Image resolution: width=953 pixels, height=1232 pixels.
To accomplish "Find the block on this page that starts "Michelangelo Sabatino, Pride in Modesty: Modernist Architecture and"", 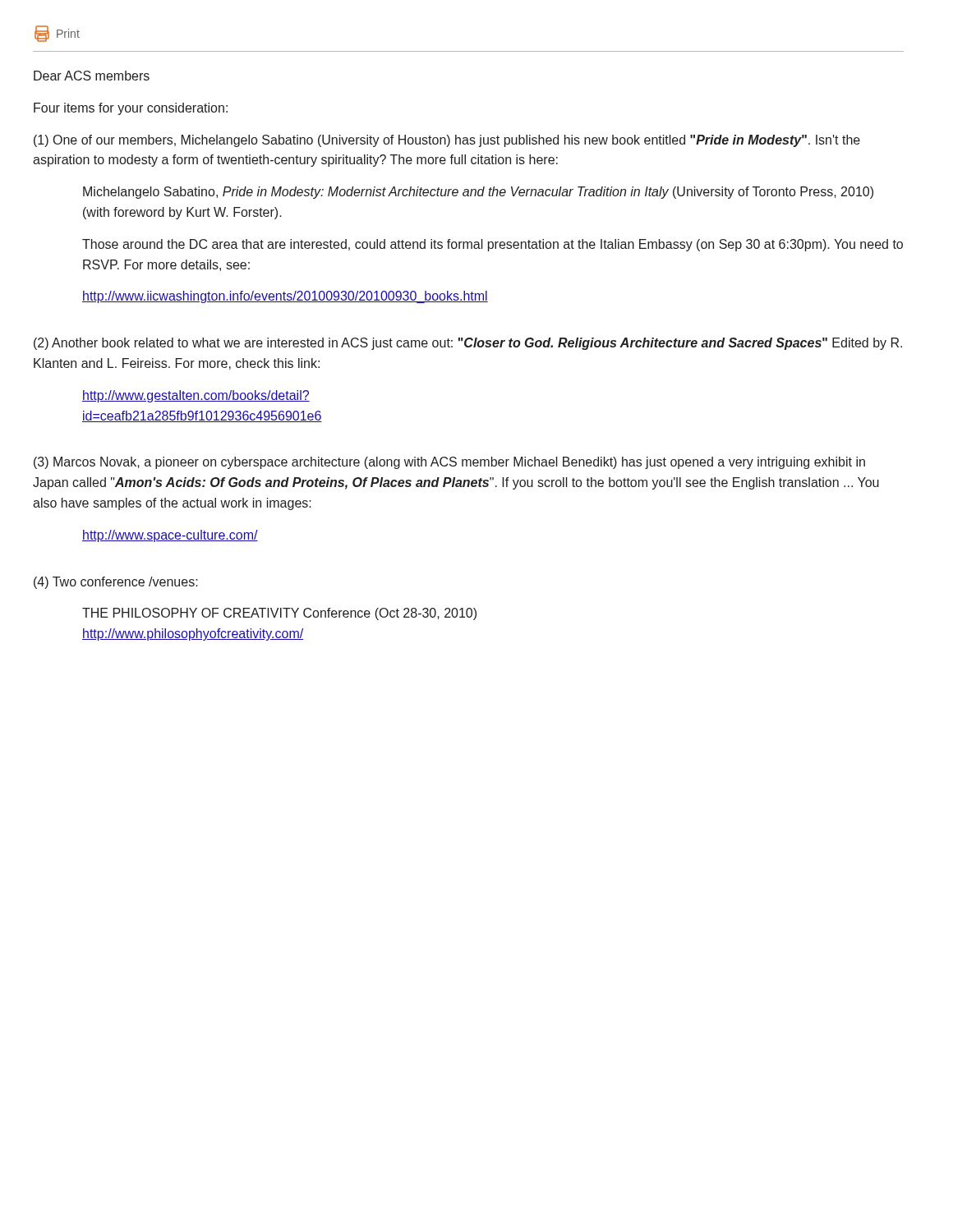I will click(478, 202).
